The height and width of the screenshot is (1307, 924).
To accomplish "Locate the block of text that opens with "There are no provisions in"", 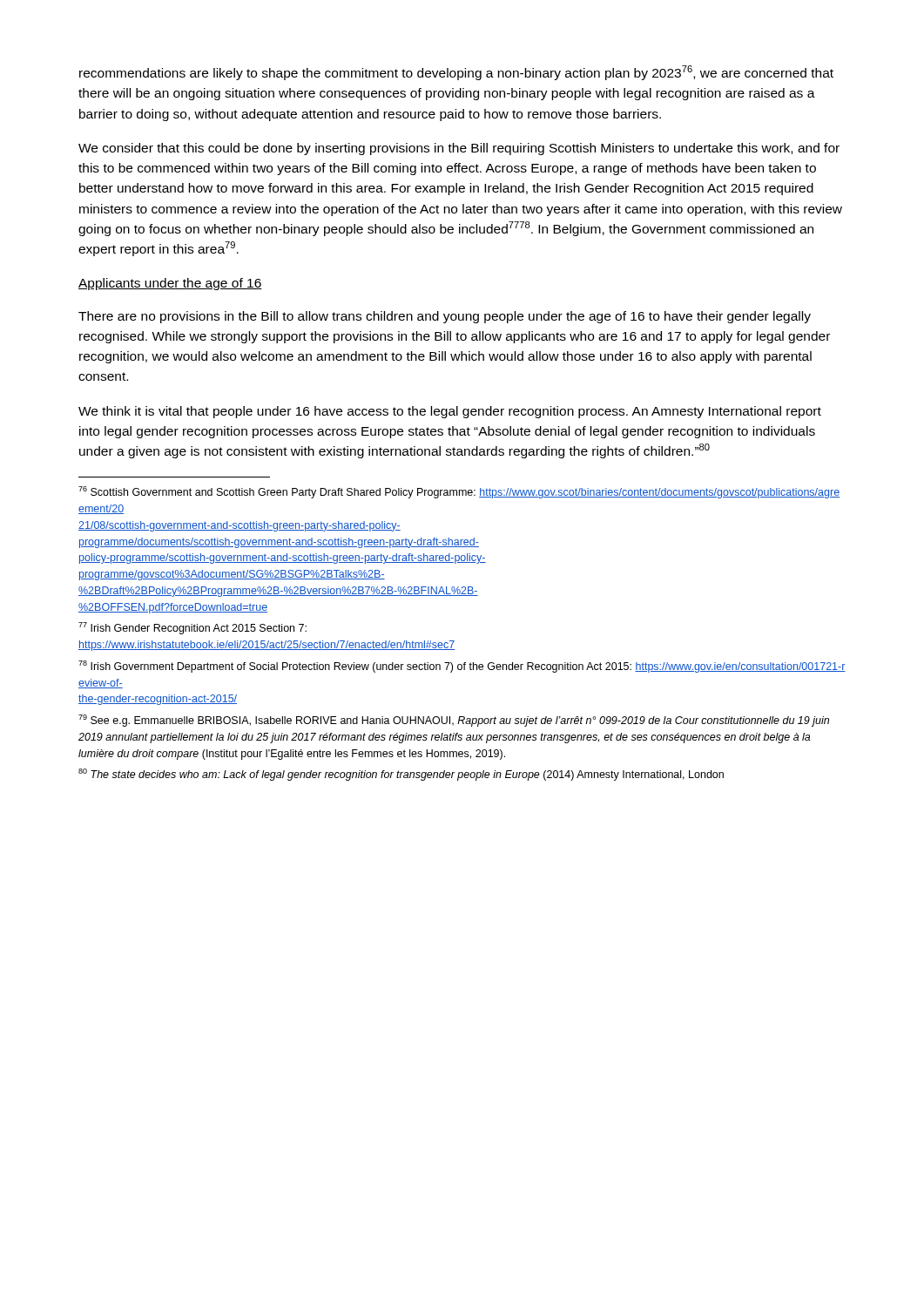I will pos(462,346).
